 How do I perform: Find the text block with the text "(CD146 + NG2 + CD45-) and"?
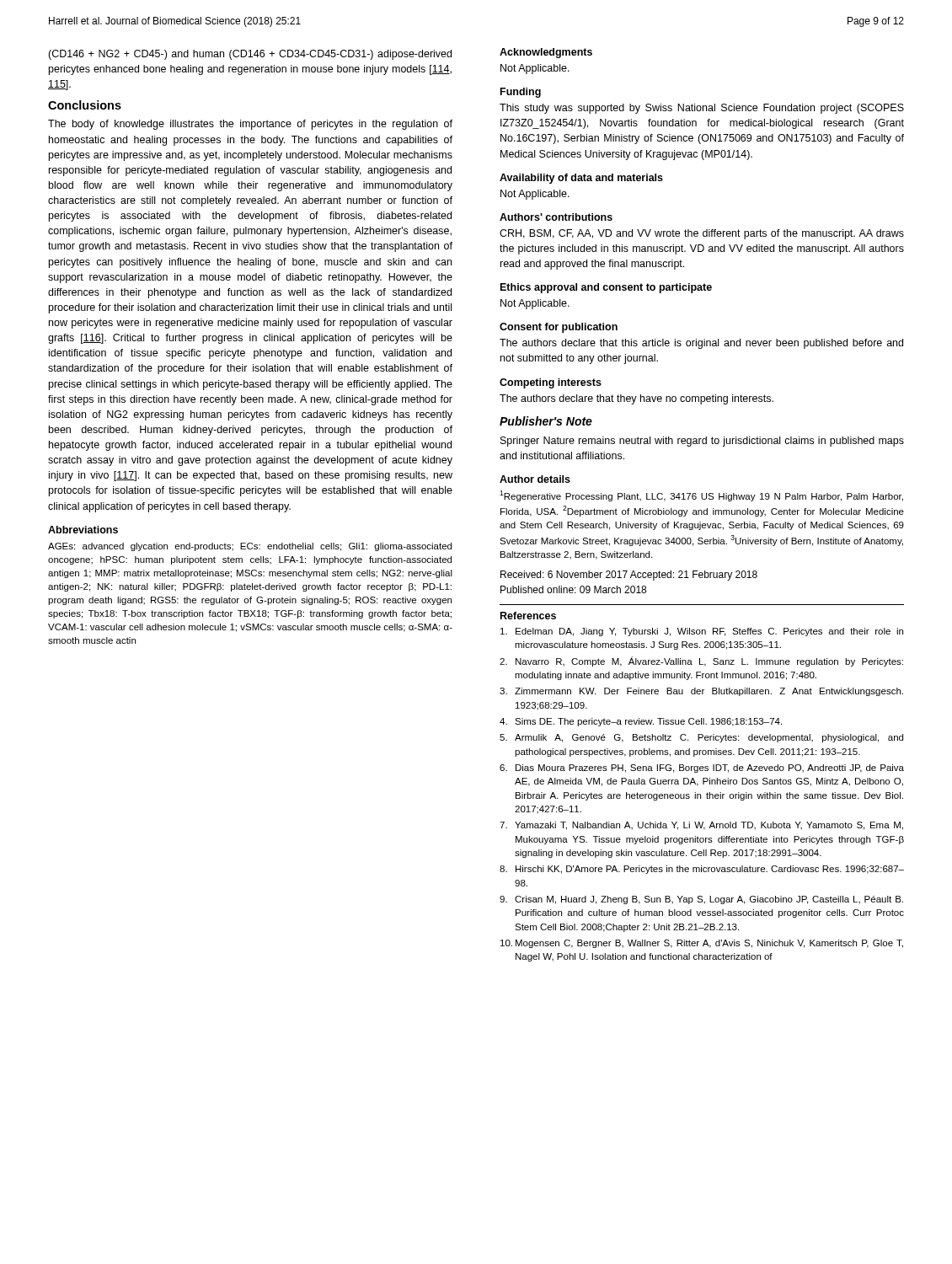250,69
